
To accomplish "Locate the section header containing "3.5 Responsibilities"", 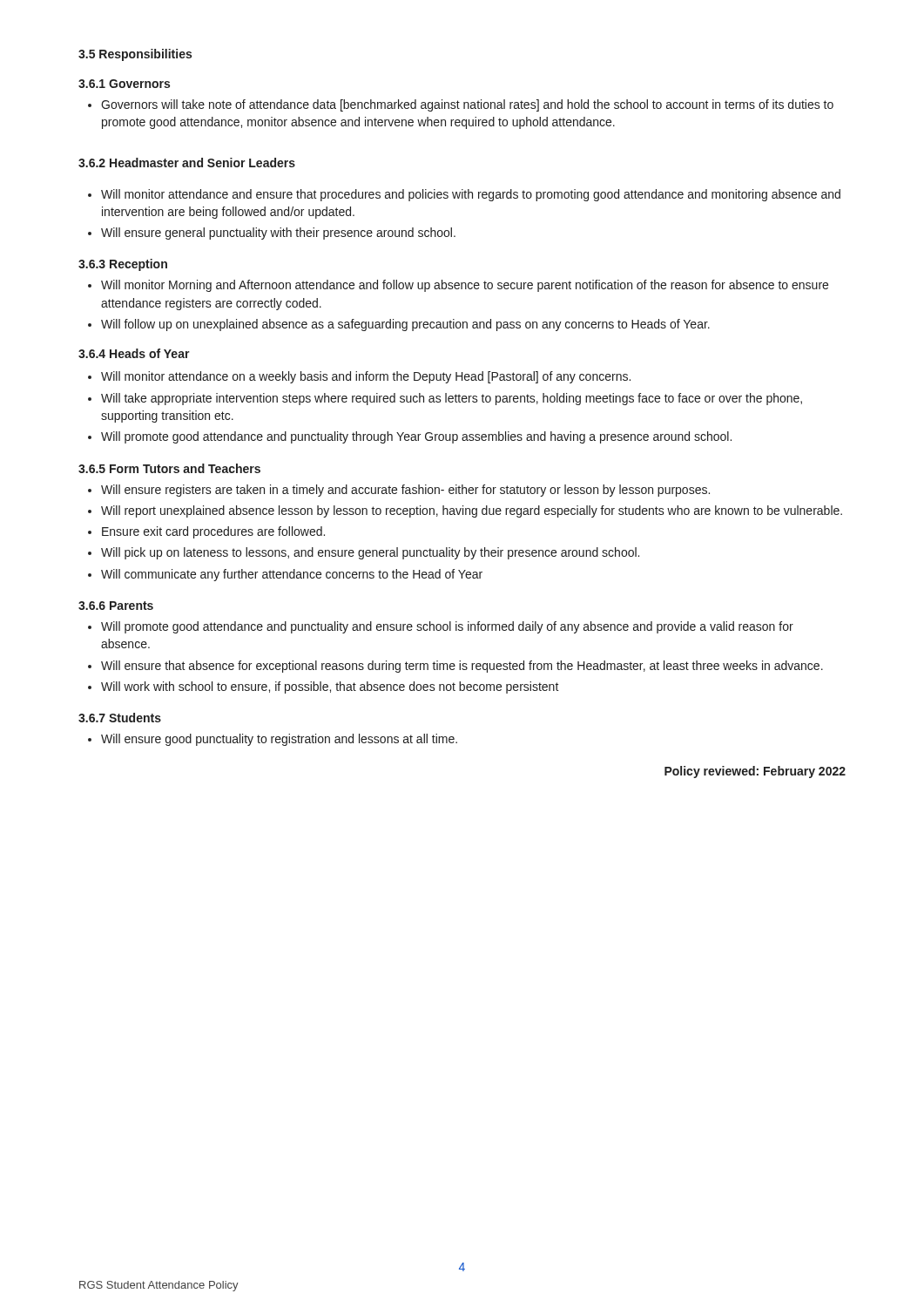I will (135, 54).
